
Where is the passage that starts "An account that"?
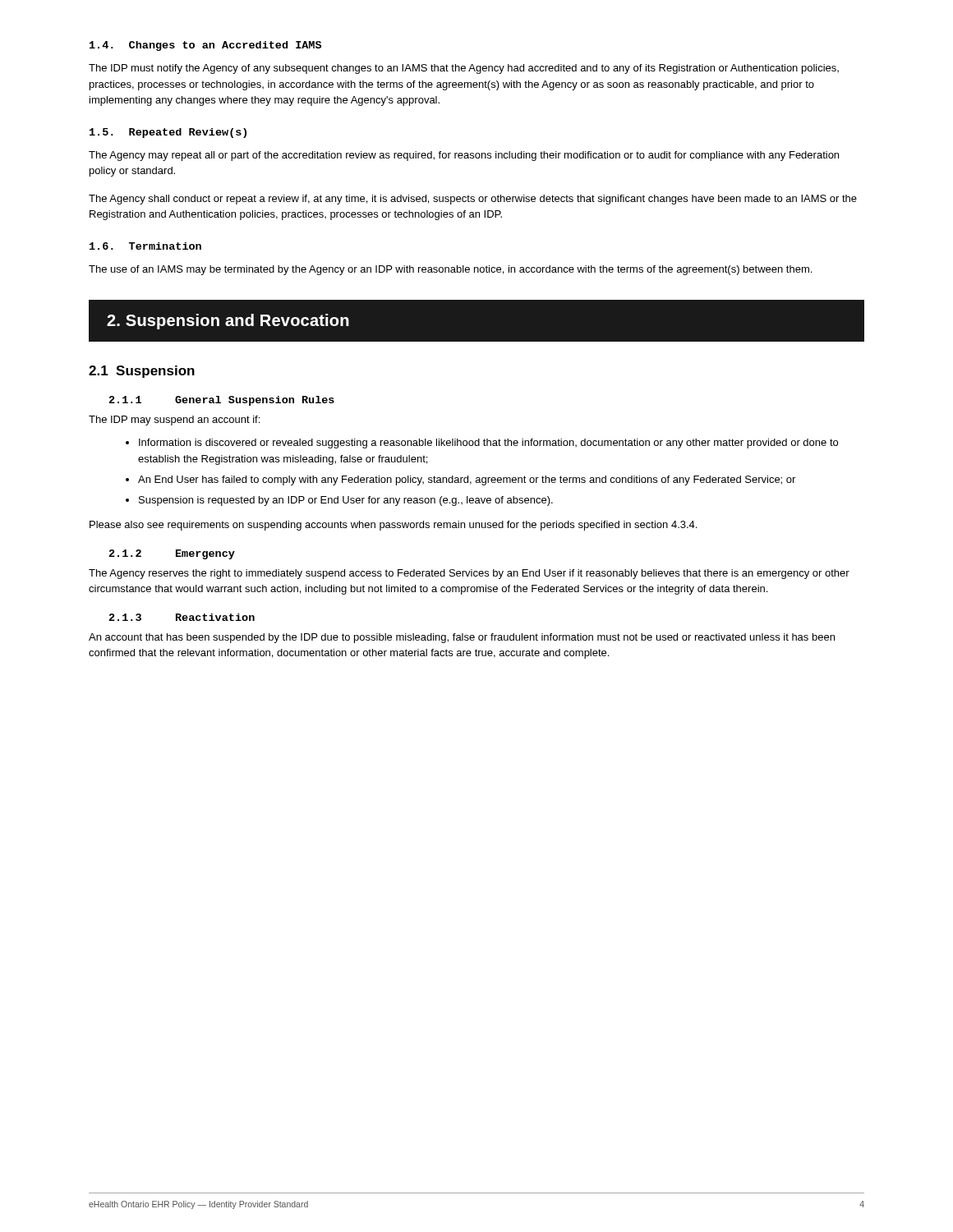(462, 645)
